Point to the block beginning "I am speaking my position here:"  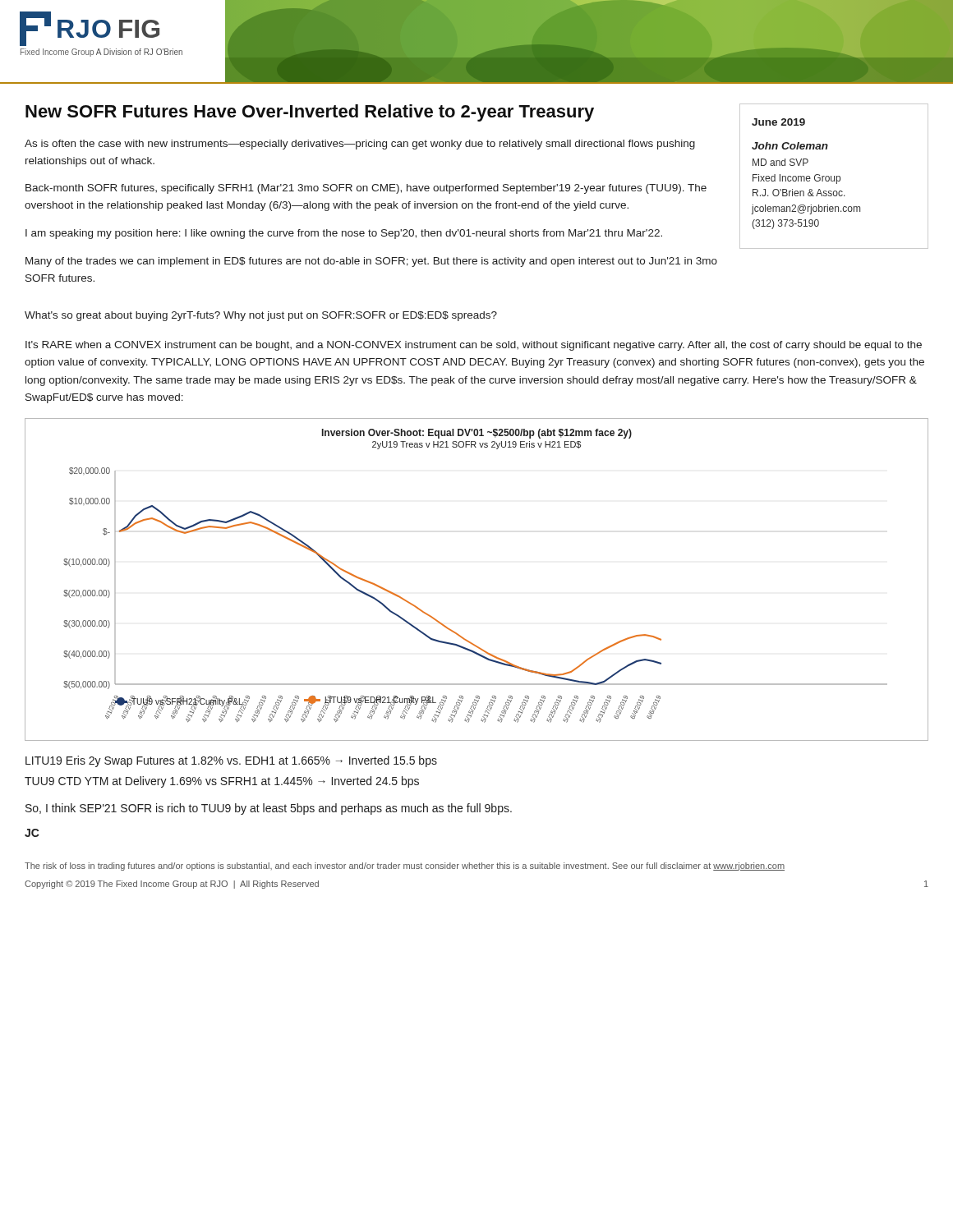344,233
